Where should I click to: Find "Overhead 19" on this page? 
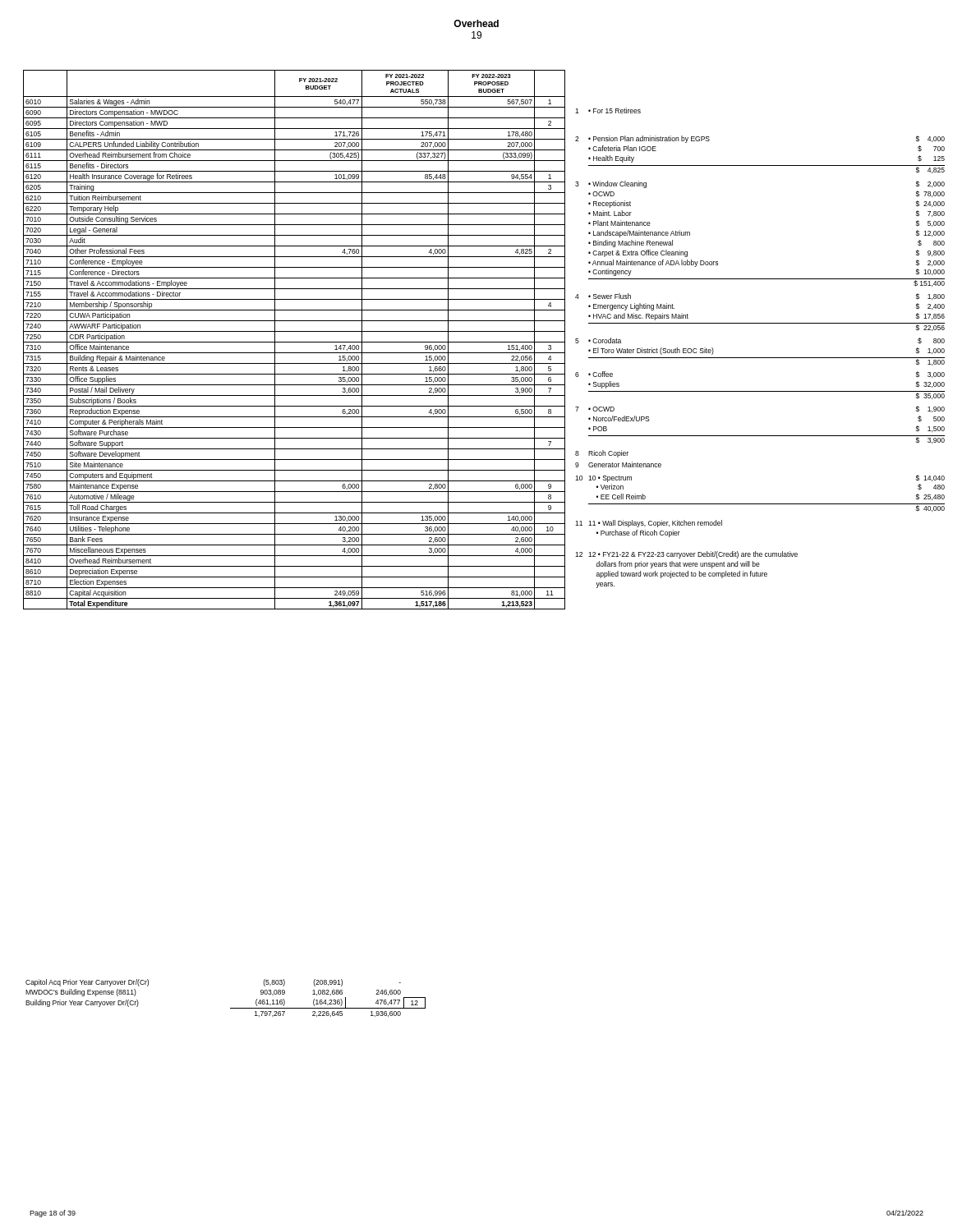click(476, 30)
